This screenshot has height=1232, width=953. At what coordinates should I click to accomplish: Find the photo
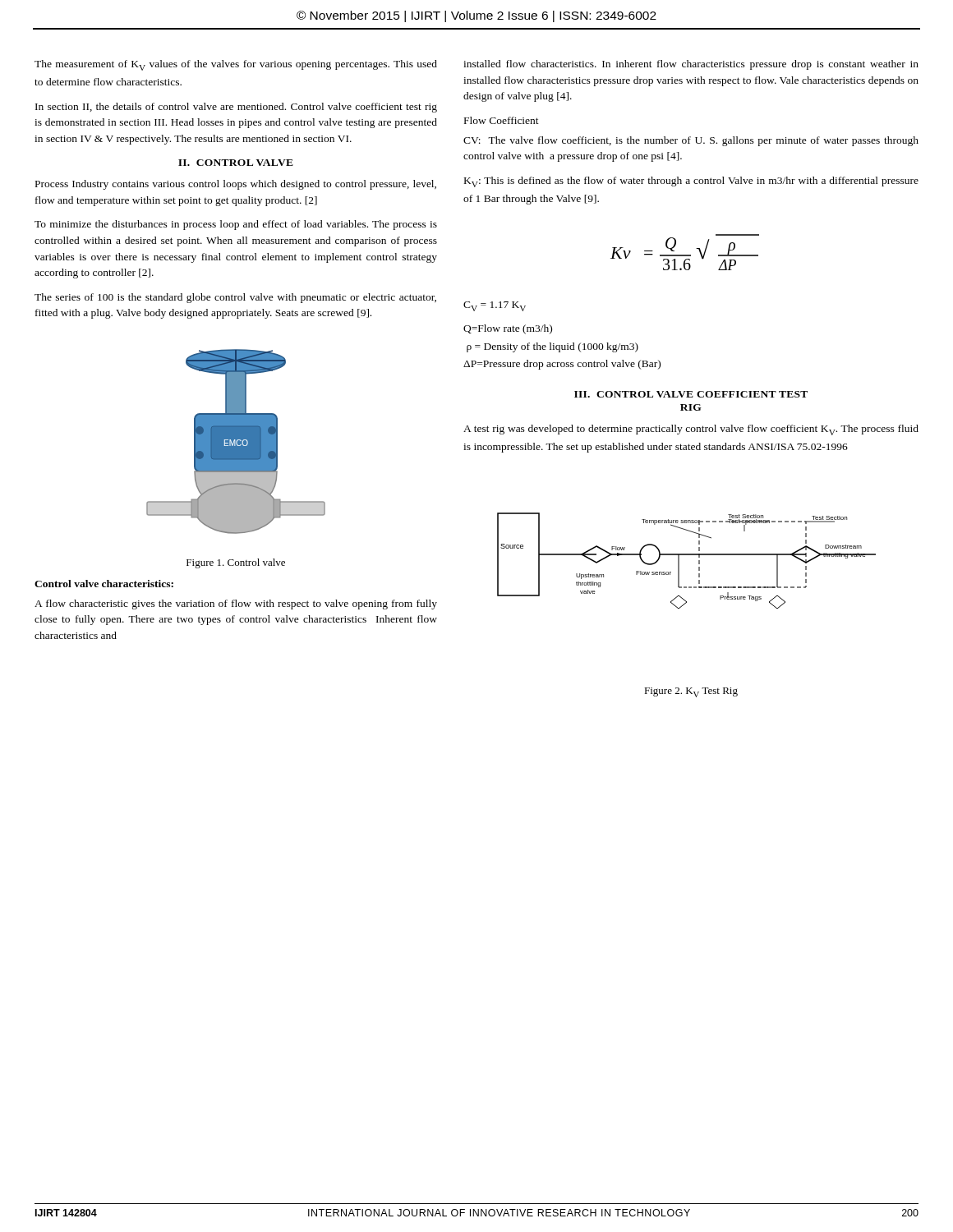click(236, 444)
